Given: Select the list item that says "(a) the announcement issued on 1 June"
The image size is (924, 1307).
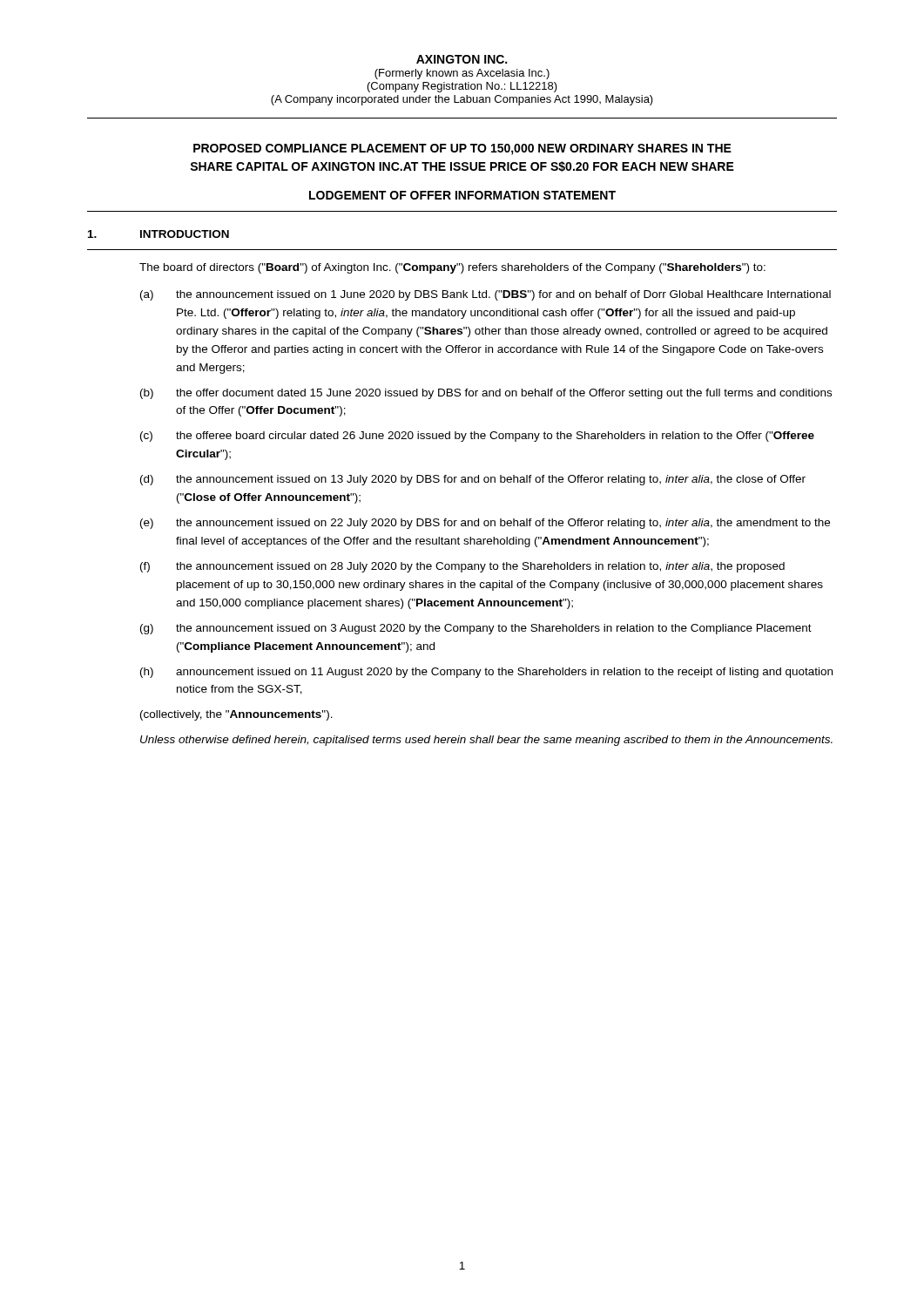Looking at the screenshot, I should 488,331.
